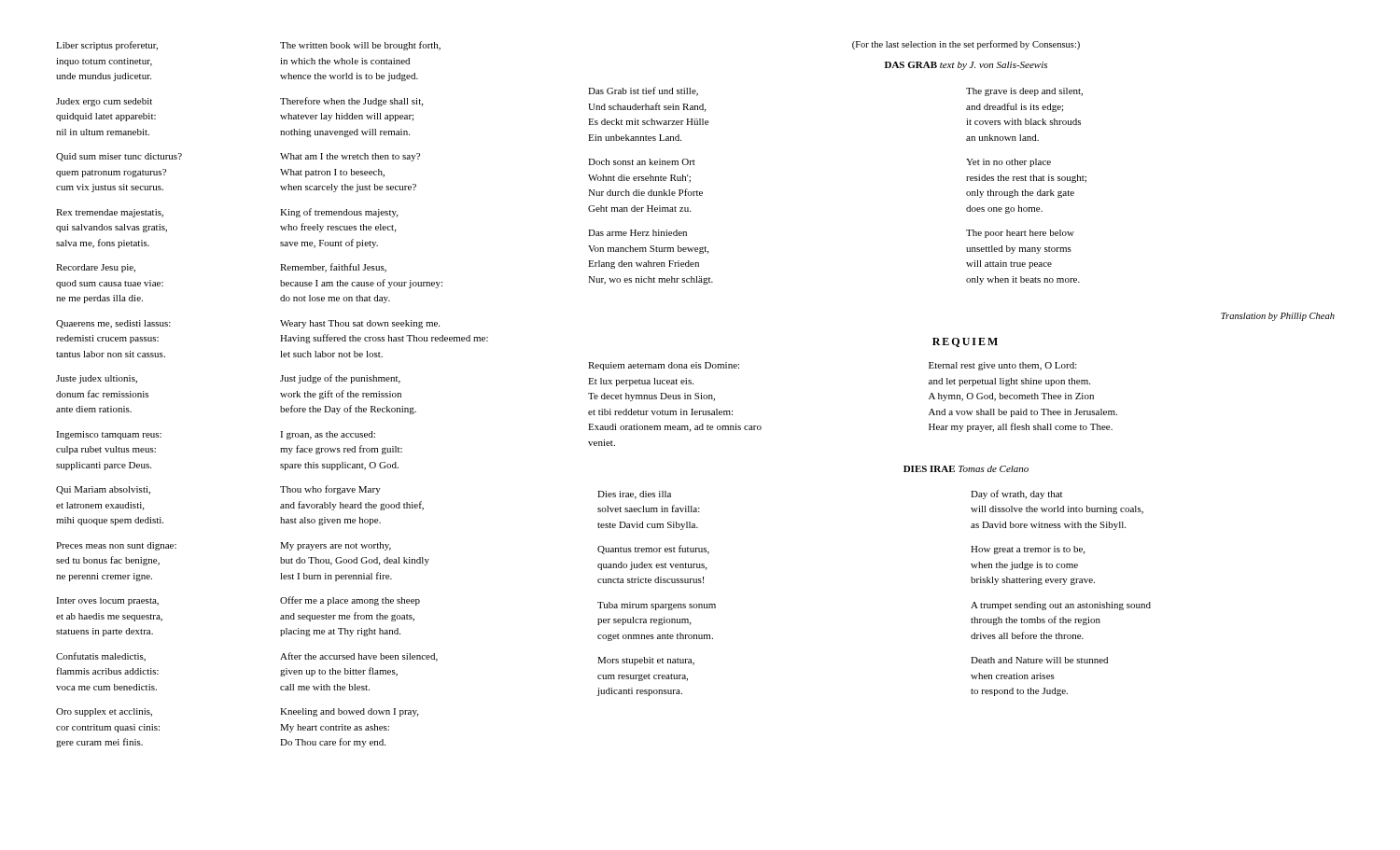Navigate to the text starting "Requiem aeternam dona eis"

pyautogui.click(x=664, y=366)
